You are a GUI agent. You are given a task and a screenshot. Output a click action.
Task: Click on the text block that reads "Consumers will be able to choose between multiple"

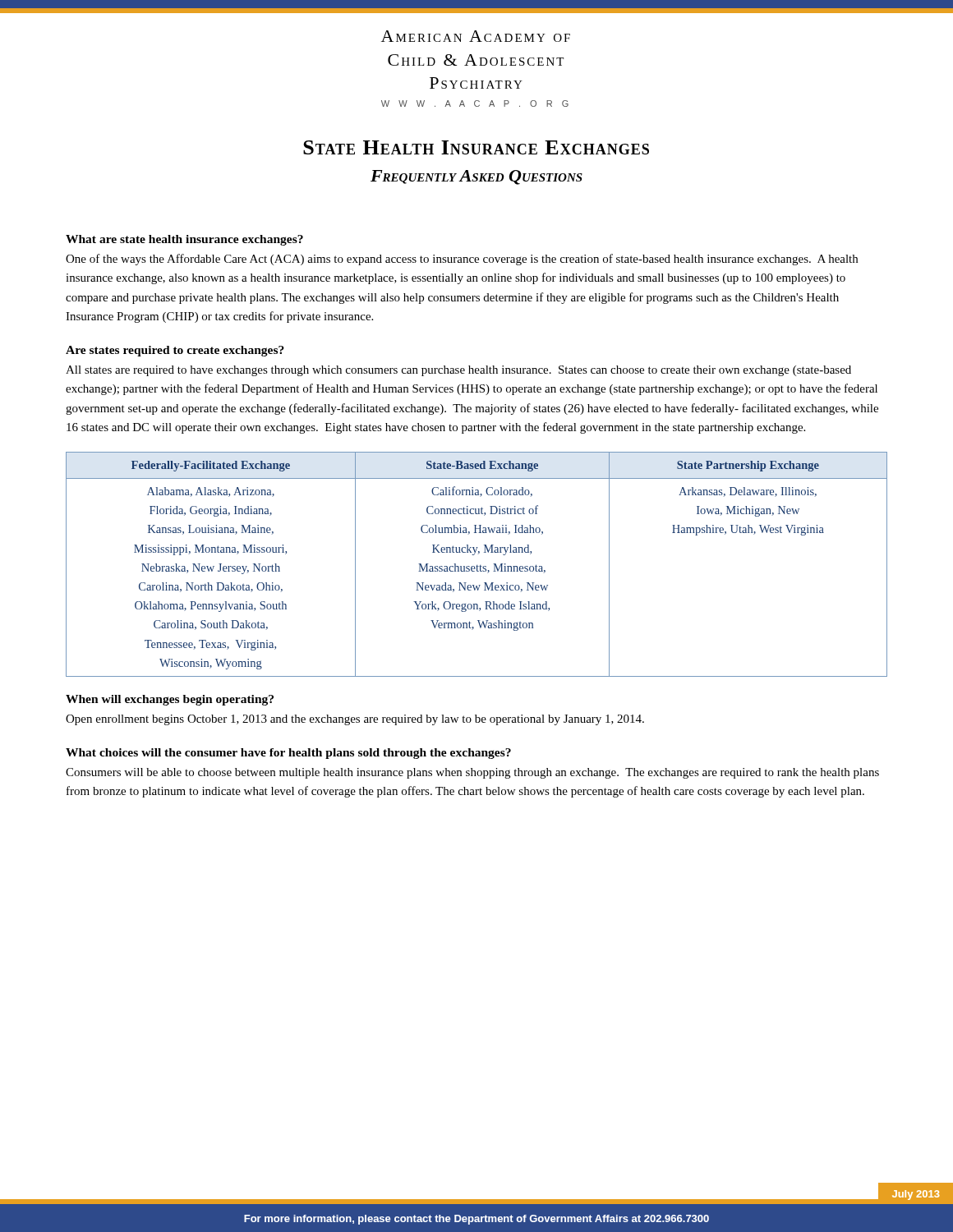472,782
